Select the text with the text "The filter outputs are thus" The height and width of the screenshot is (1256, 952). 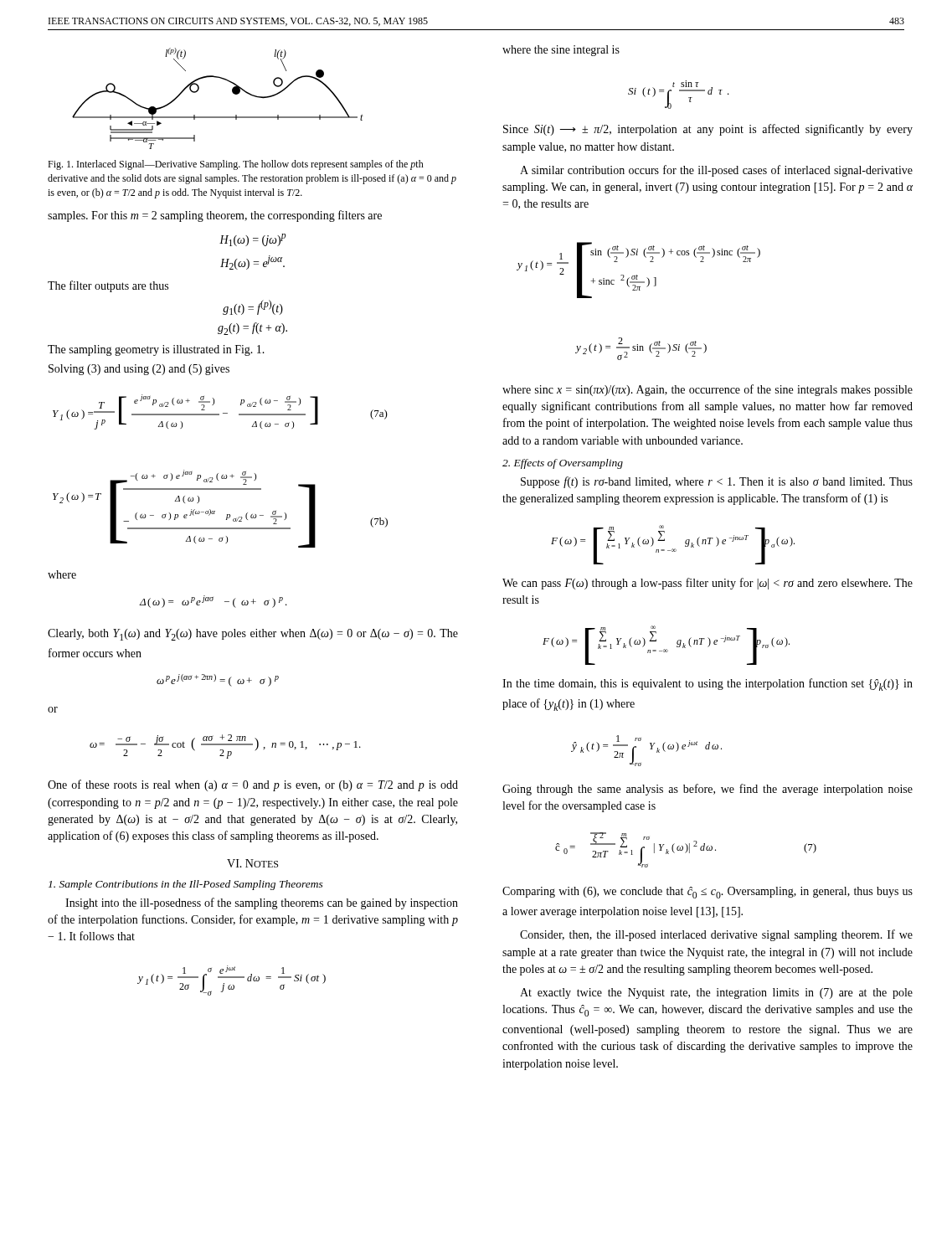(x=108, y=286)
